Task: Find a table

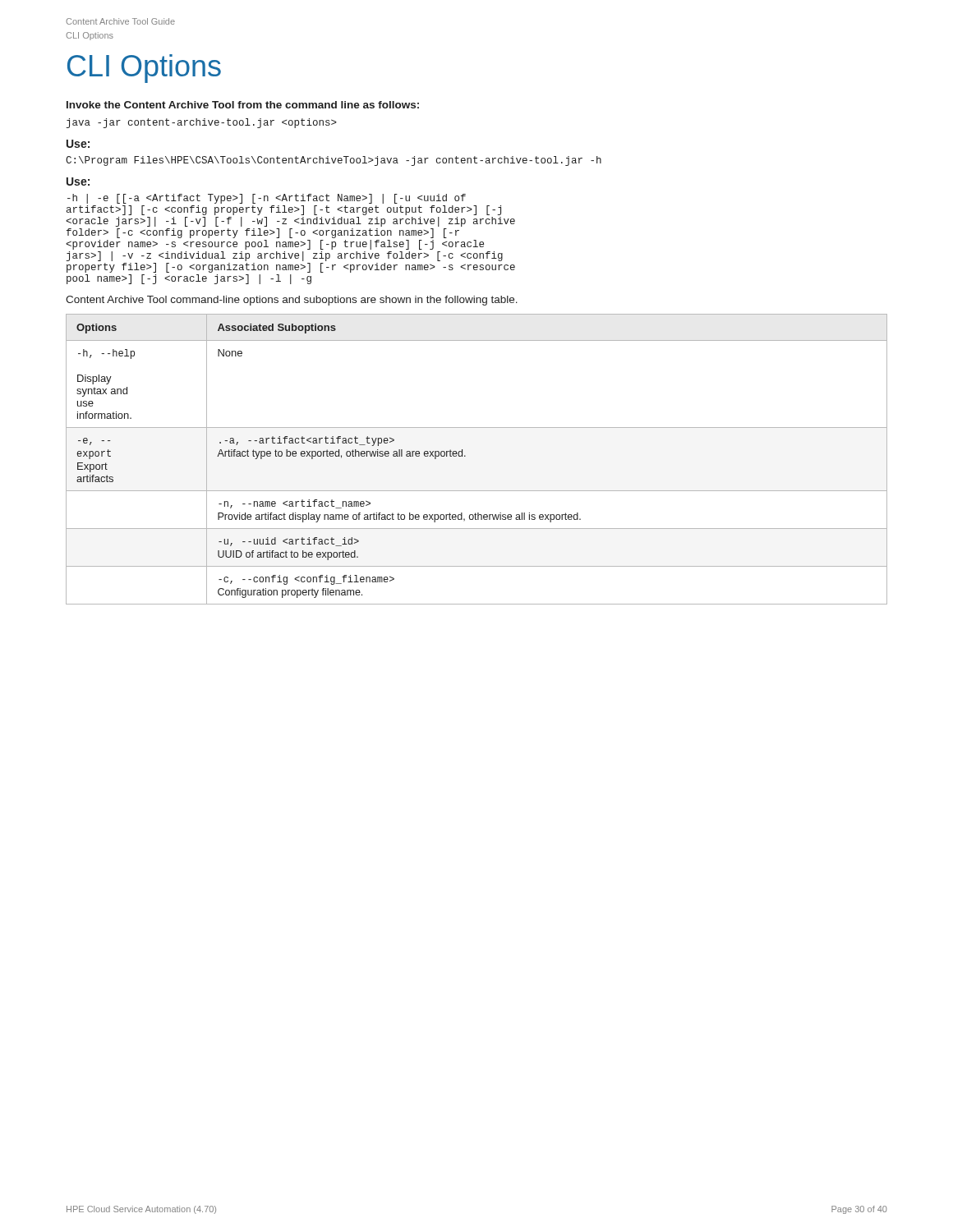Action: [x=476, y=459]
